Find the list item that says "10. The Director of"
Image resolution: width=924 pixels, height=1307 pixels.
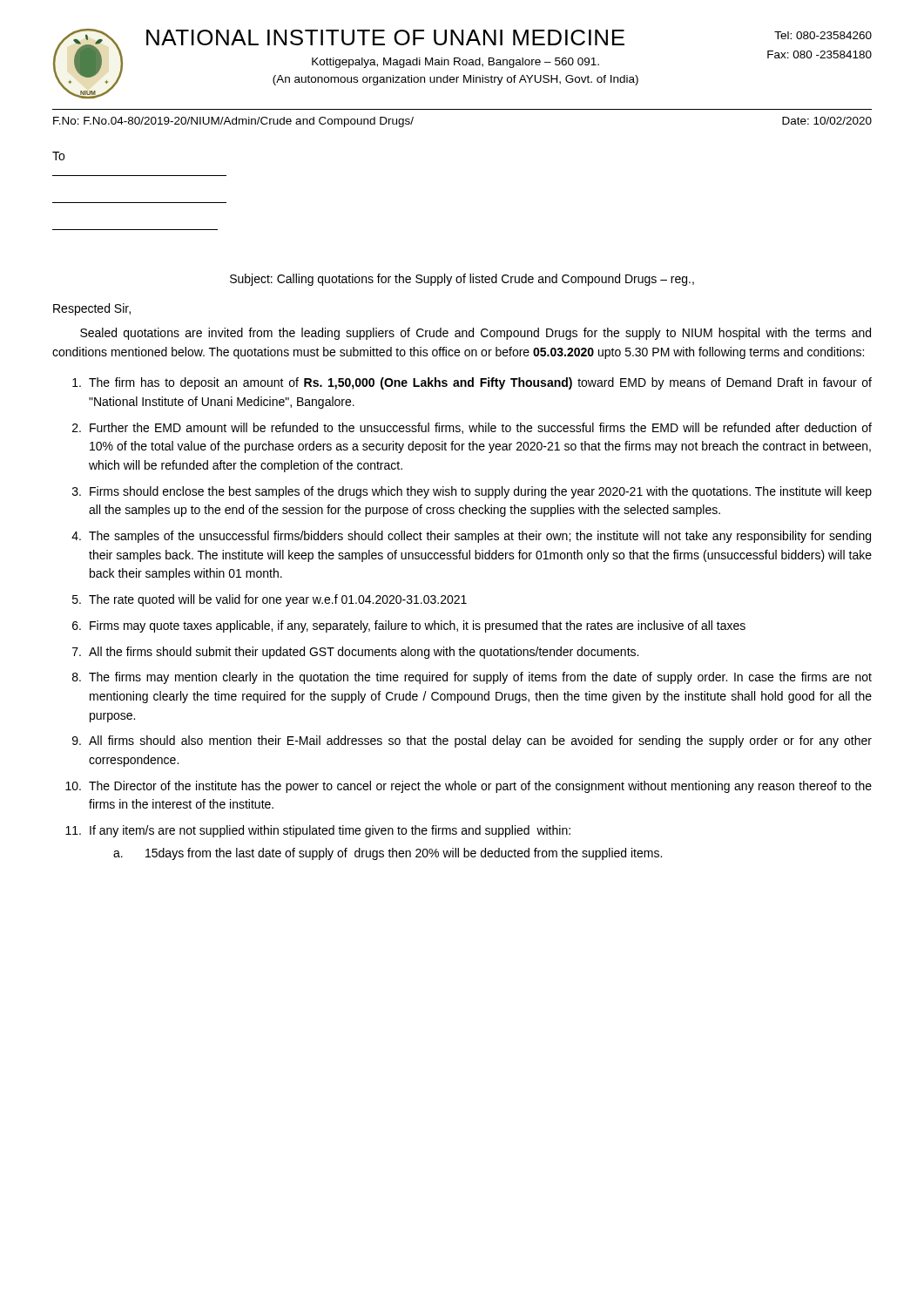pyautogui.click(x=462, y=796)
